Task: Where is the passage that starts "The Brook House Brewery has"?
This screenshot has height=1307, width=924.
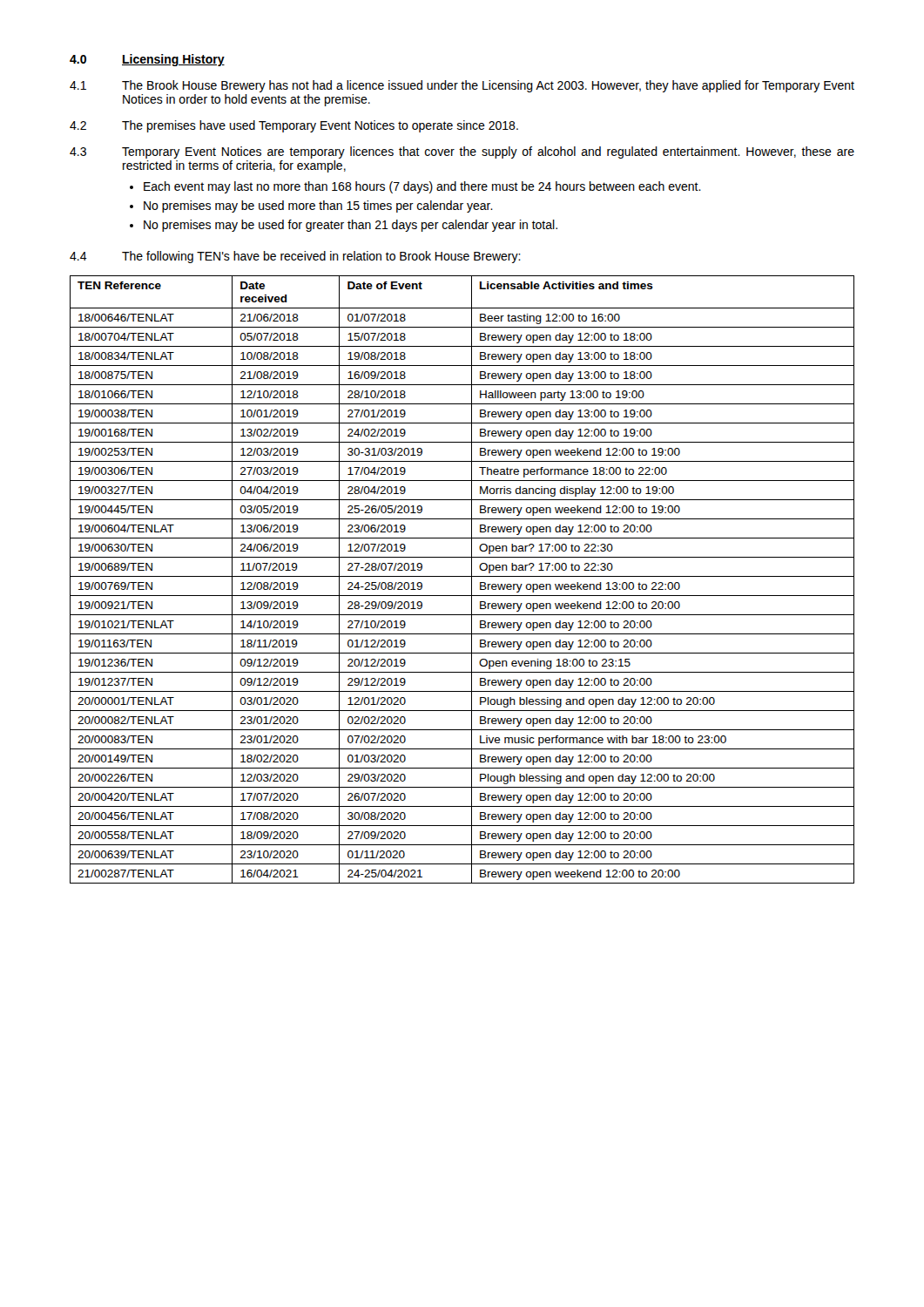Action: [488, 92]
